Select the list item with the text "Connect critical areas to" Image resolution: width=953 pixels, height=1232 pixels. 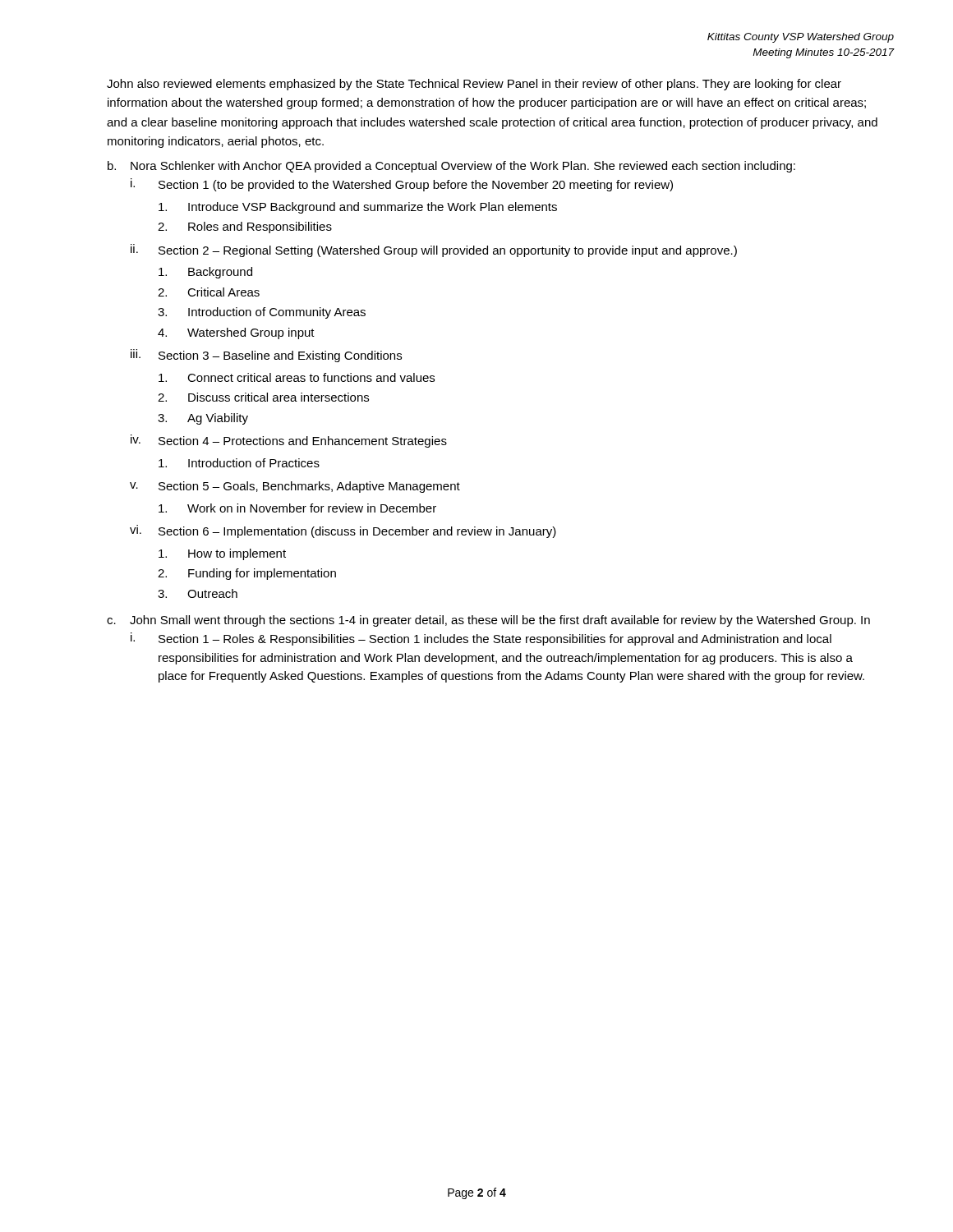[x=297, y=377]
